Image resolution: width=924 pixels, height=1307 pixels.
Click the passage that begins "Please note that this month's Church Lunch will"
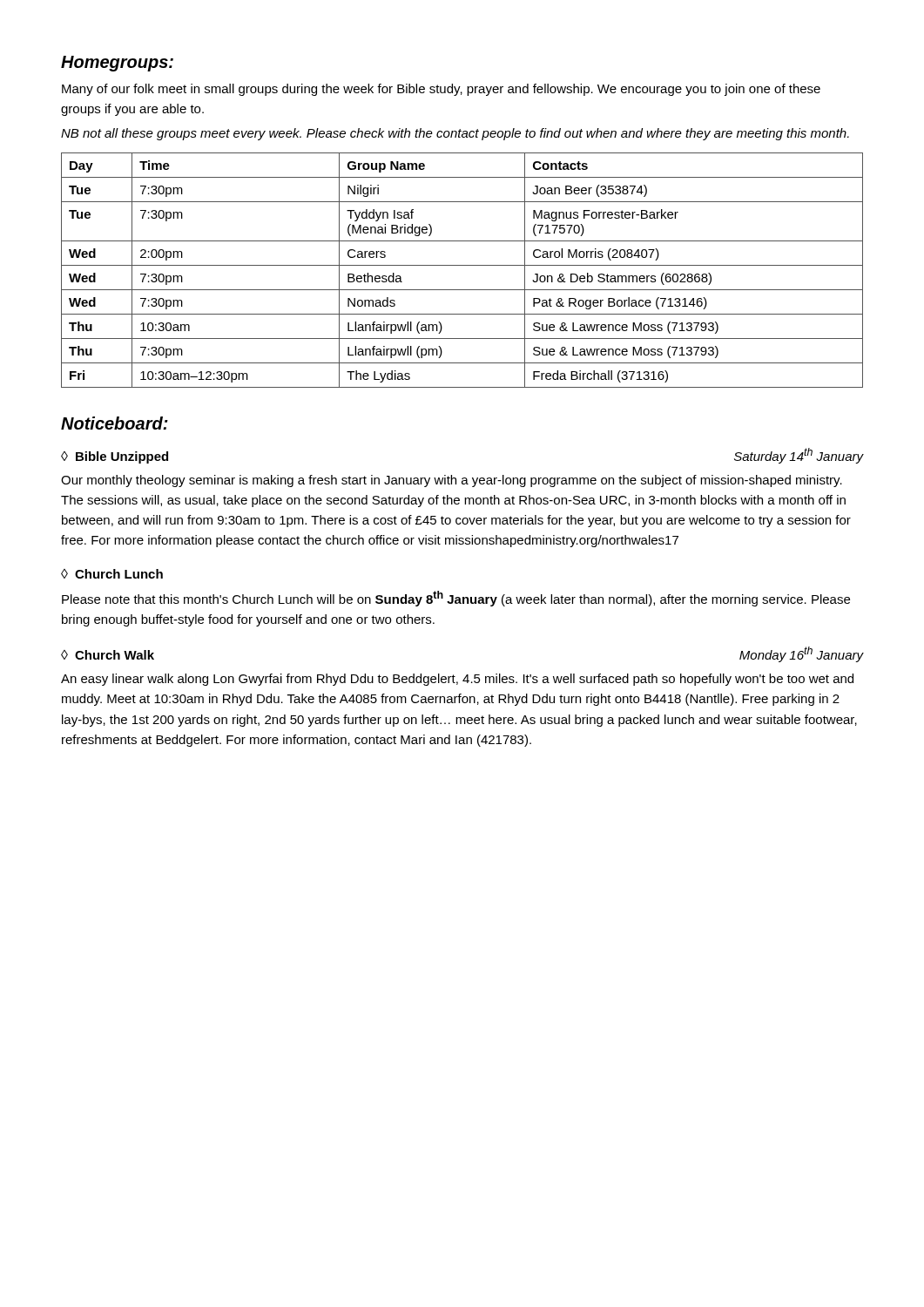pos(456,607)
